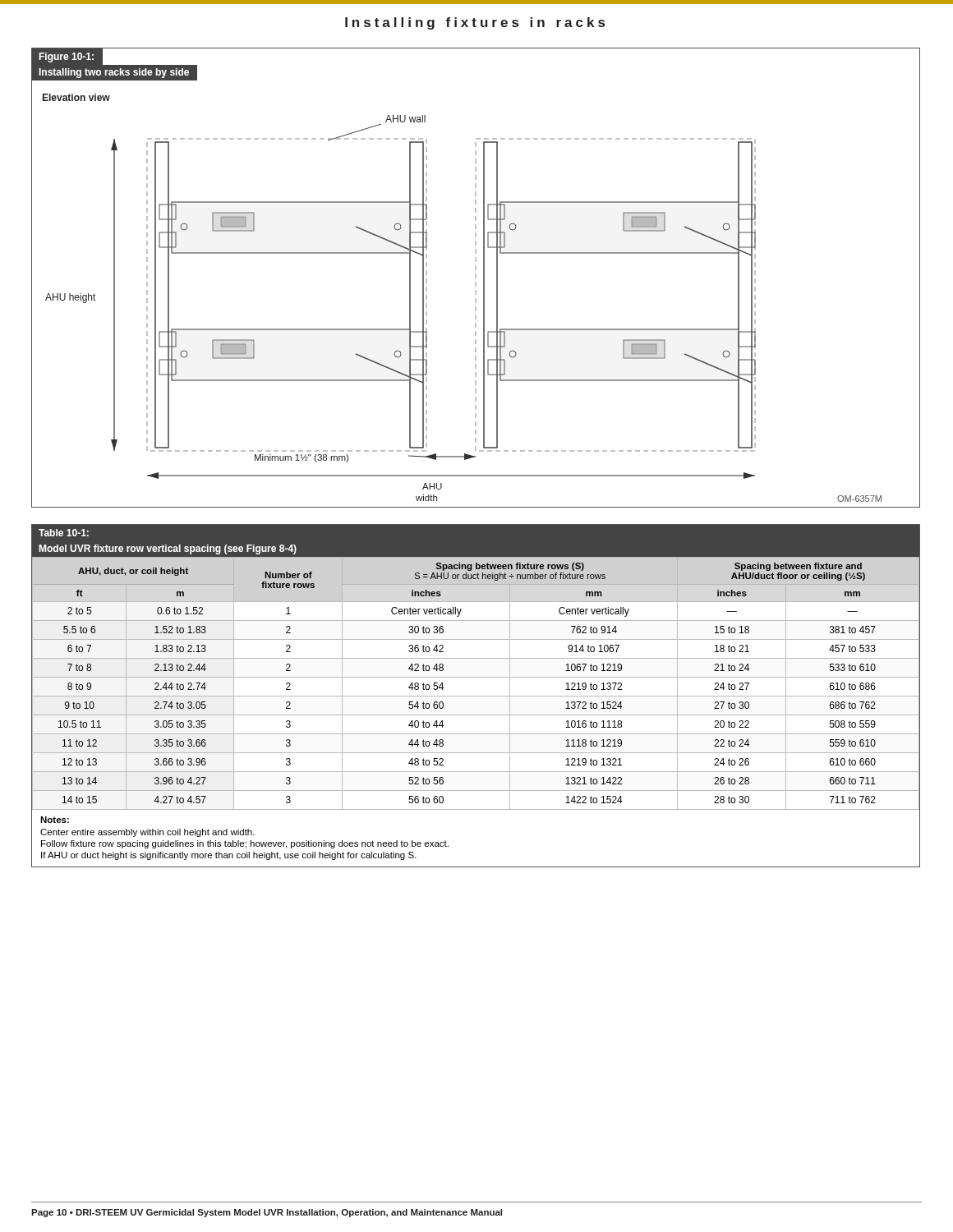Navigate to the passage starting "Installing fixtures in racks"
Viewport: 953px width, 1232px height.
click(476, 23)
